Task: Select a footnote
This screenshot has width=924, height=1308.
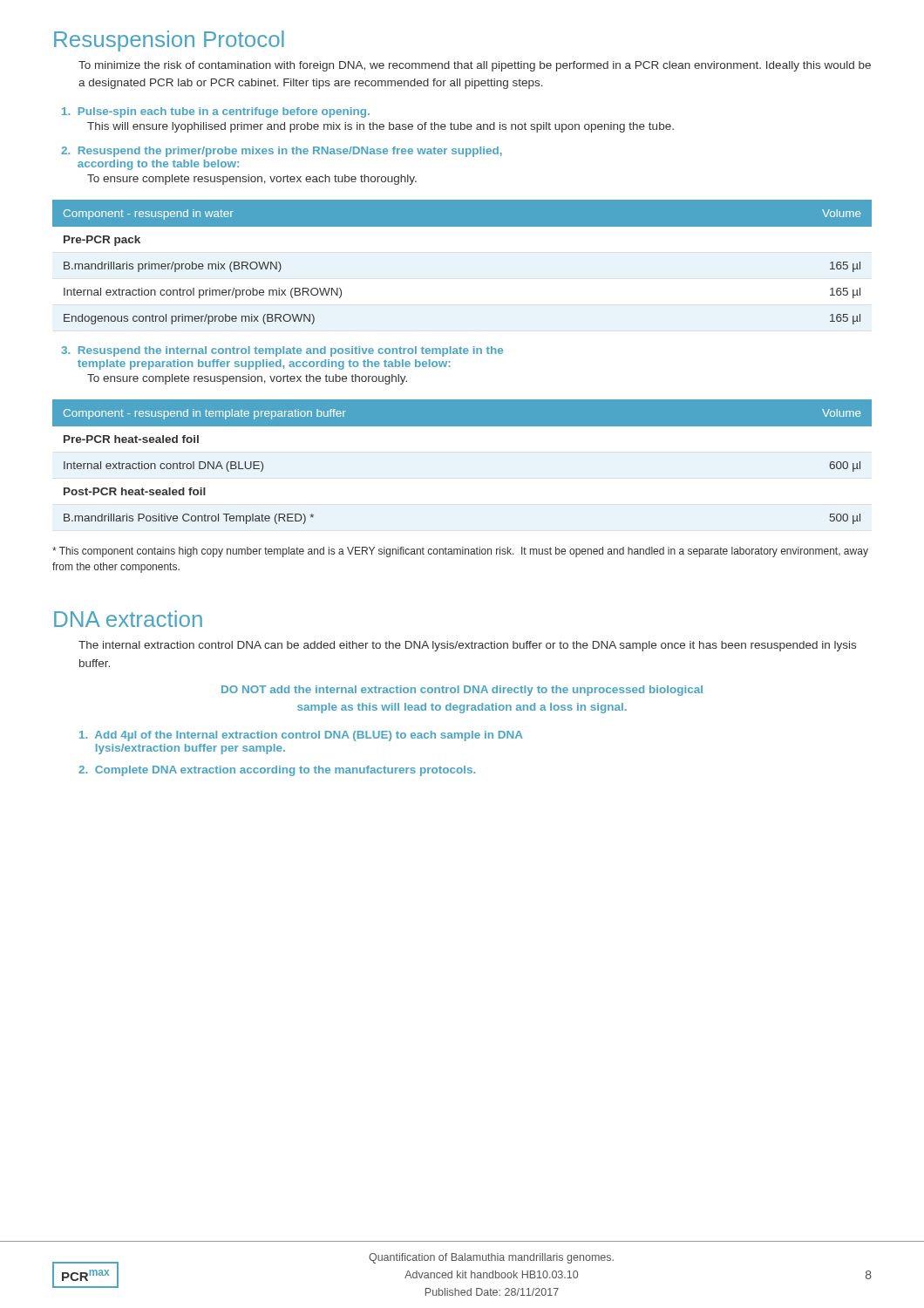Action: [460, 559]
